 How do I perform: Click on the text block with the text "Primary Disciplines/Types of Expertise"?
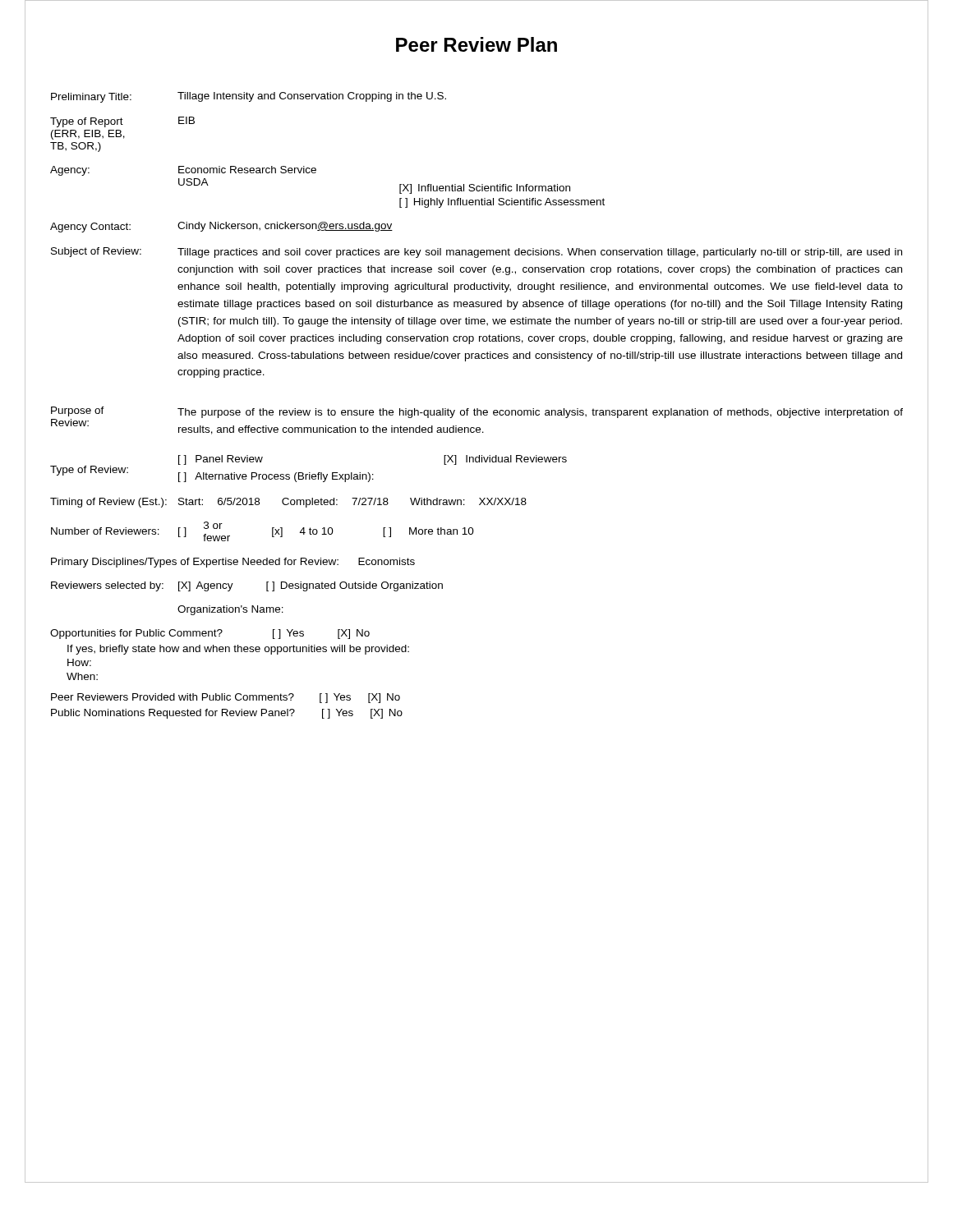point(233,561)
